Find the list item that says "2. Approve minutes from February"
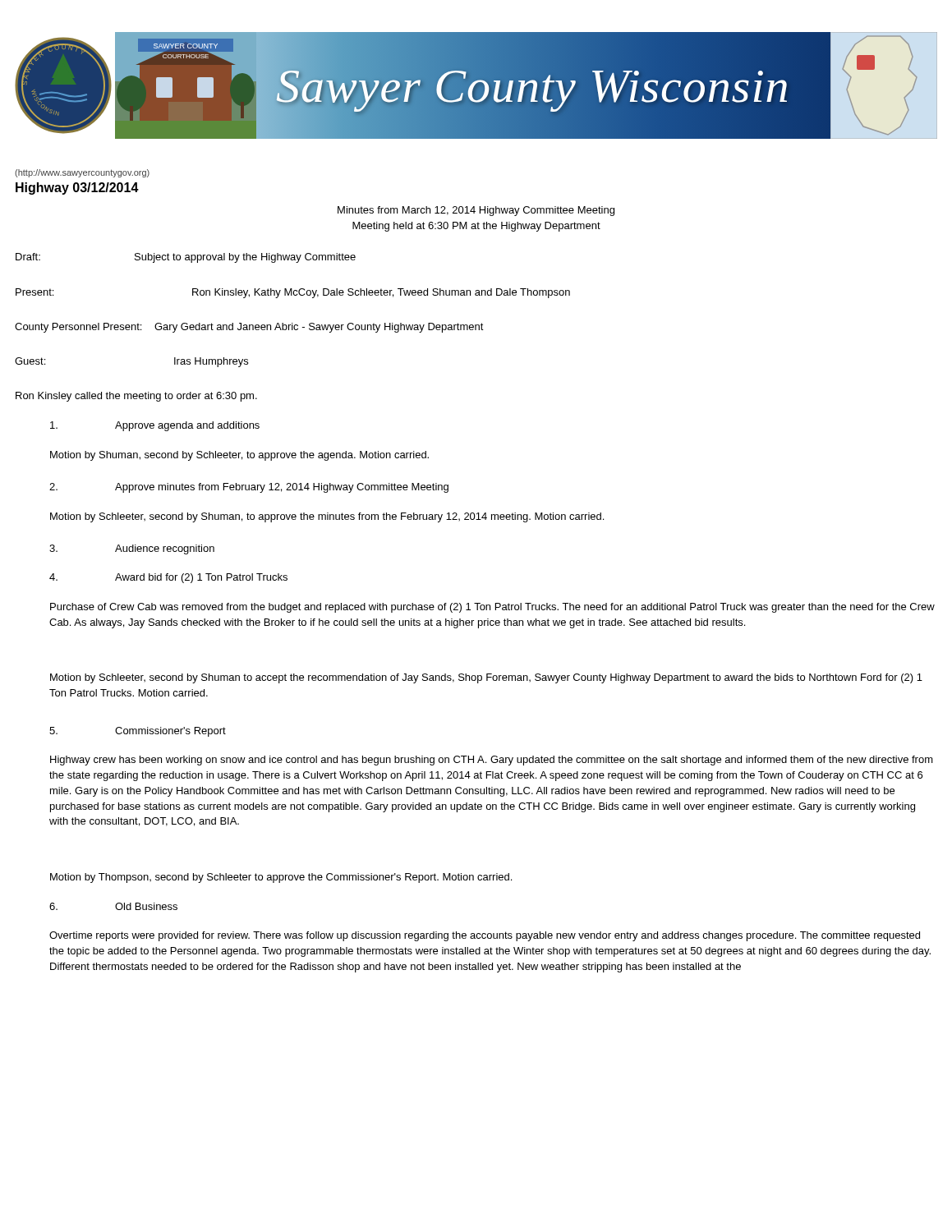Screen dimensions: 1232x952 (249, 487)
